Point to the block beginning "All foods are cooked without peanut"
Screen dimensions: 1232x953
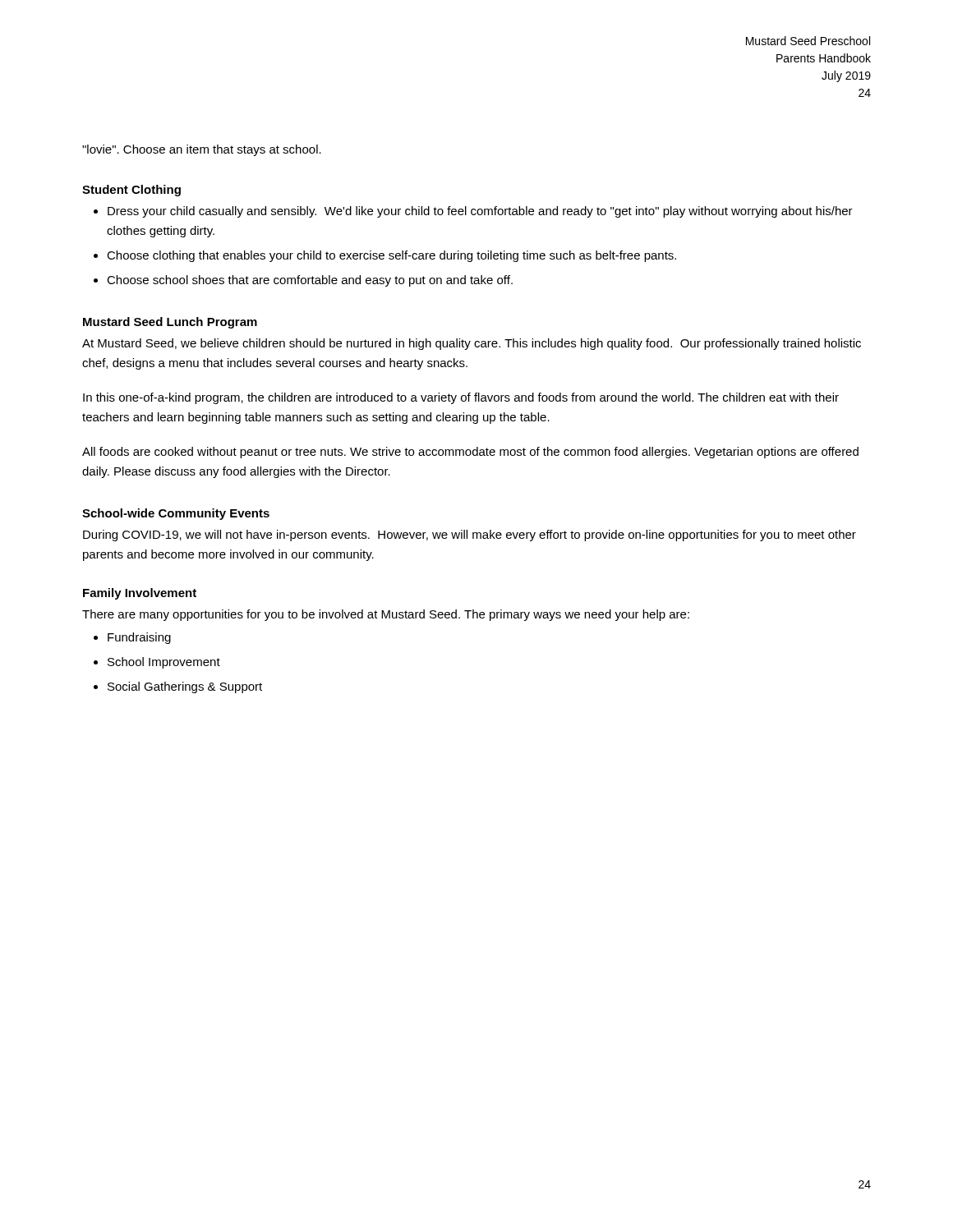[471, 461]
